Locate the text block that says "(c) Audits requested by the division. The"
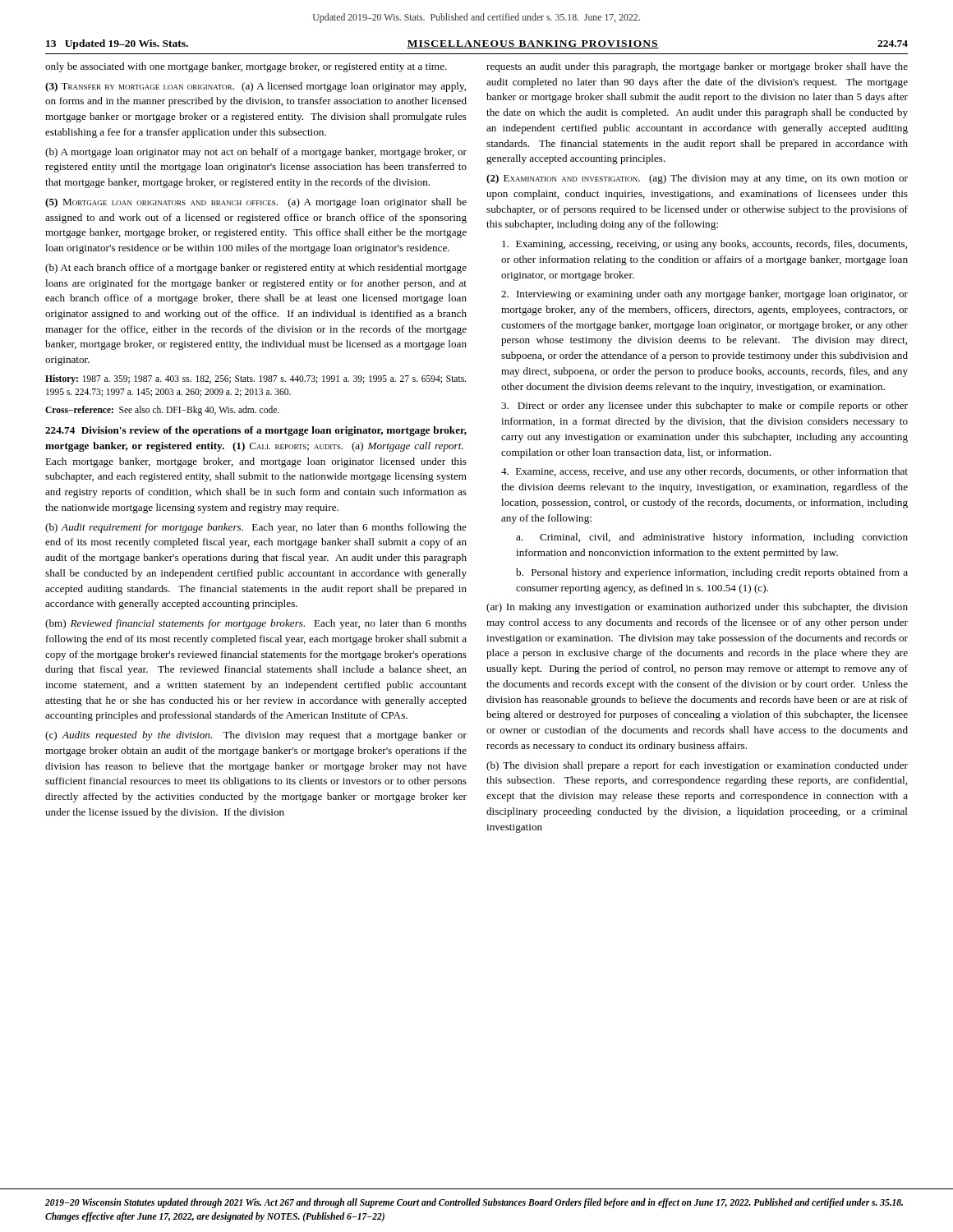Screen dimensions: 1232x953 [256, 774]
